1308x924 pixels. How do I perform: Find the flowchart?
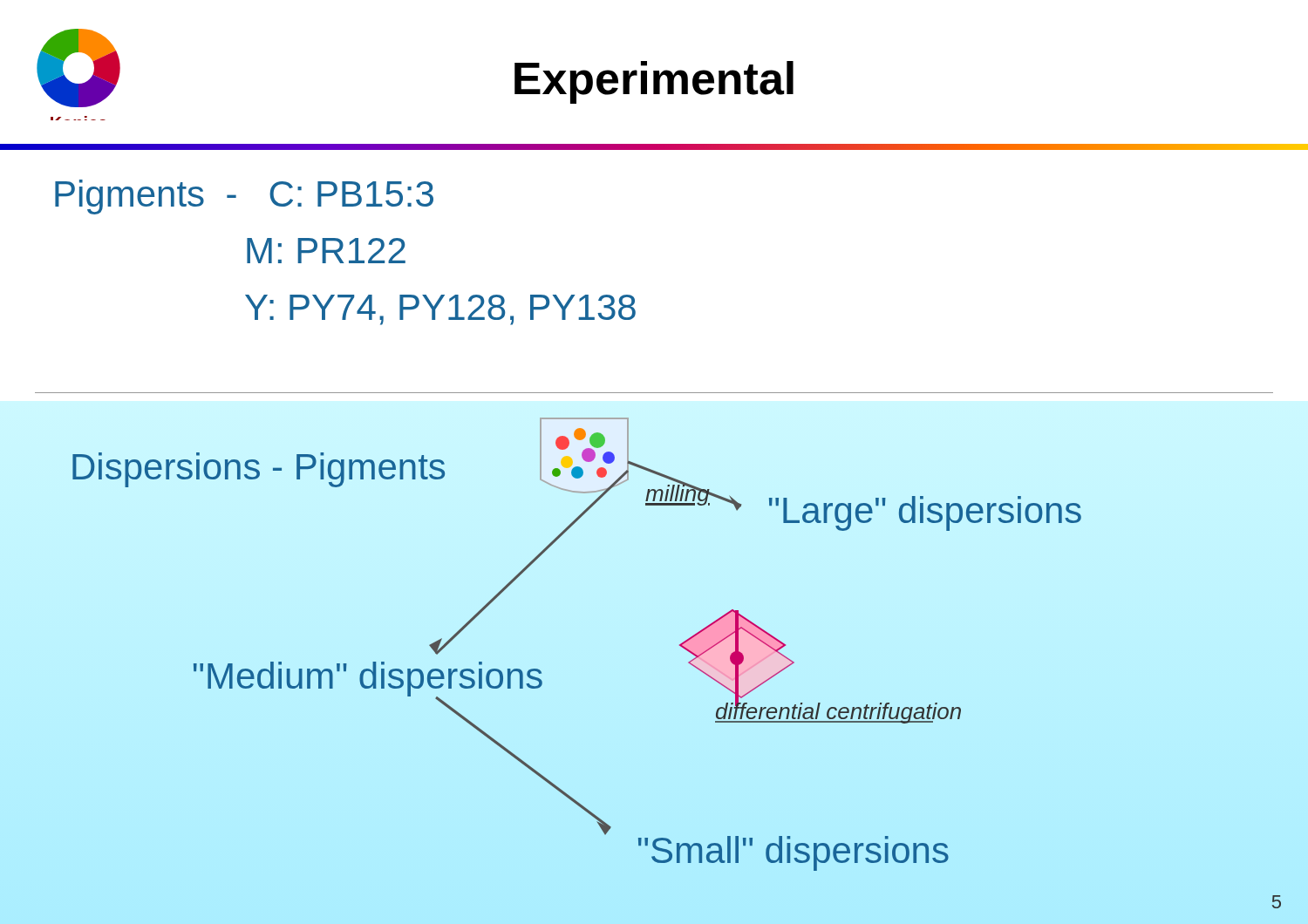coord(654,663)
